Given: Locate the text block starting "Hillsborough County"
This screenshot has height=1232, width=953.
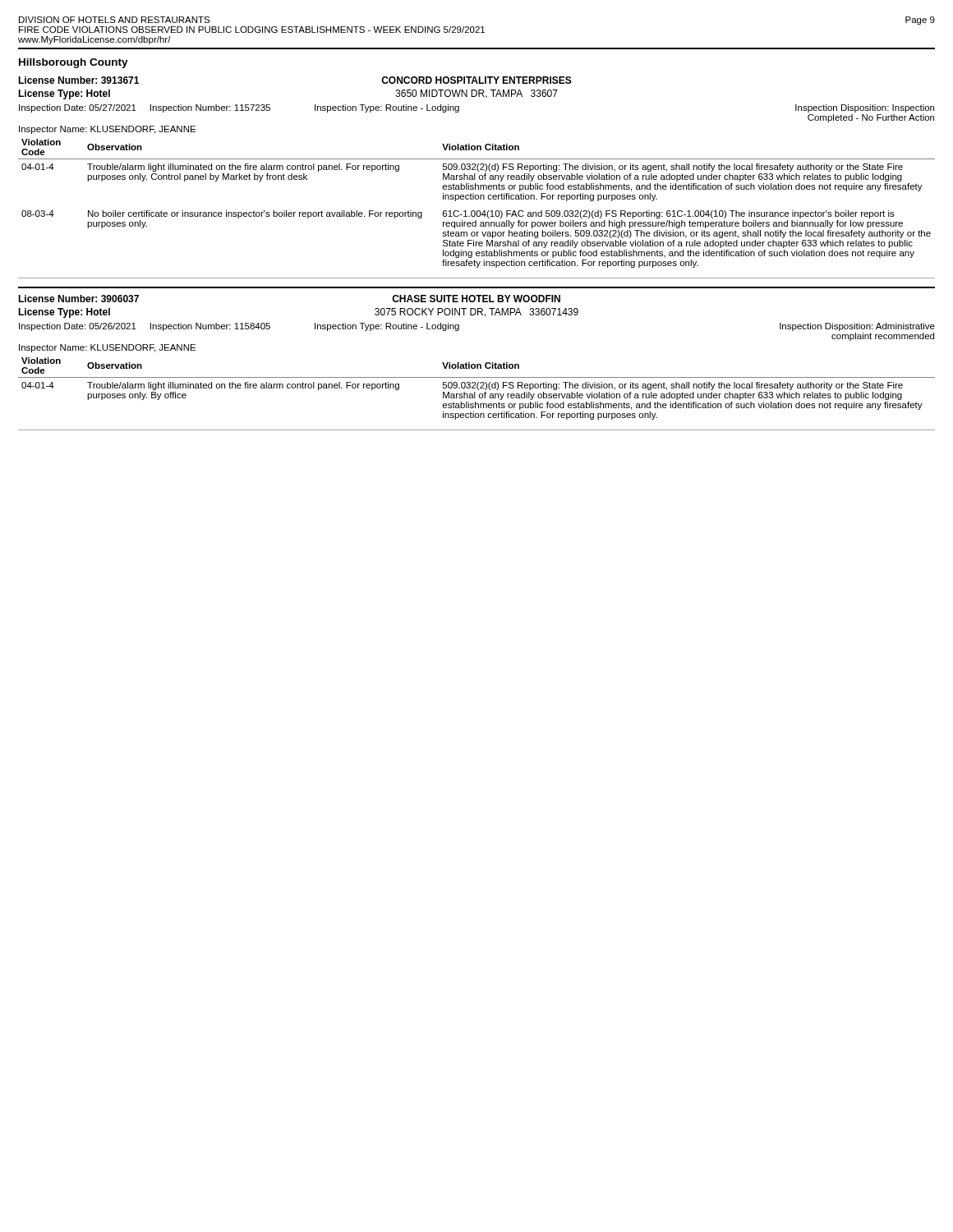Looking at the screenshot, I should [x=73, y=62].
